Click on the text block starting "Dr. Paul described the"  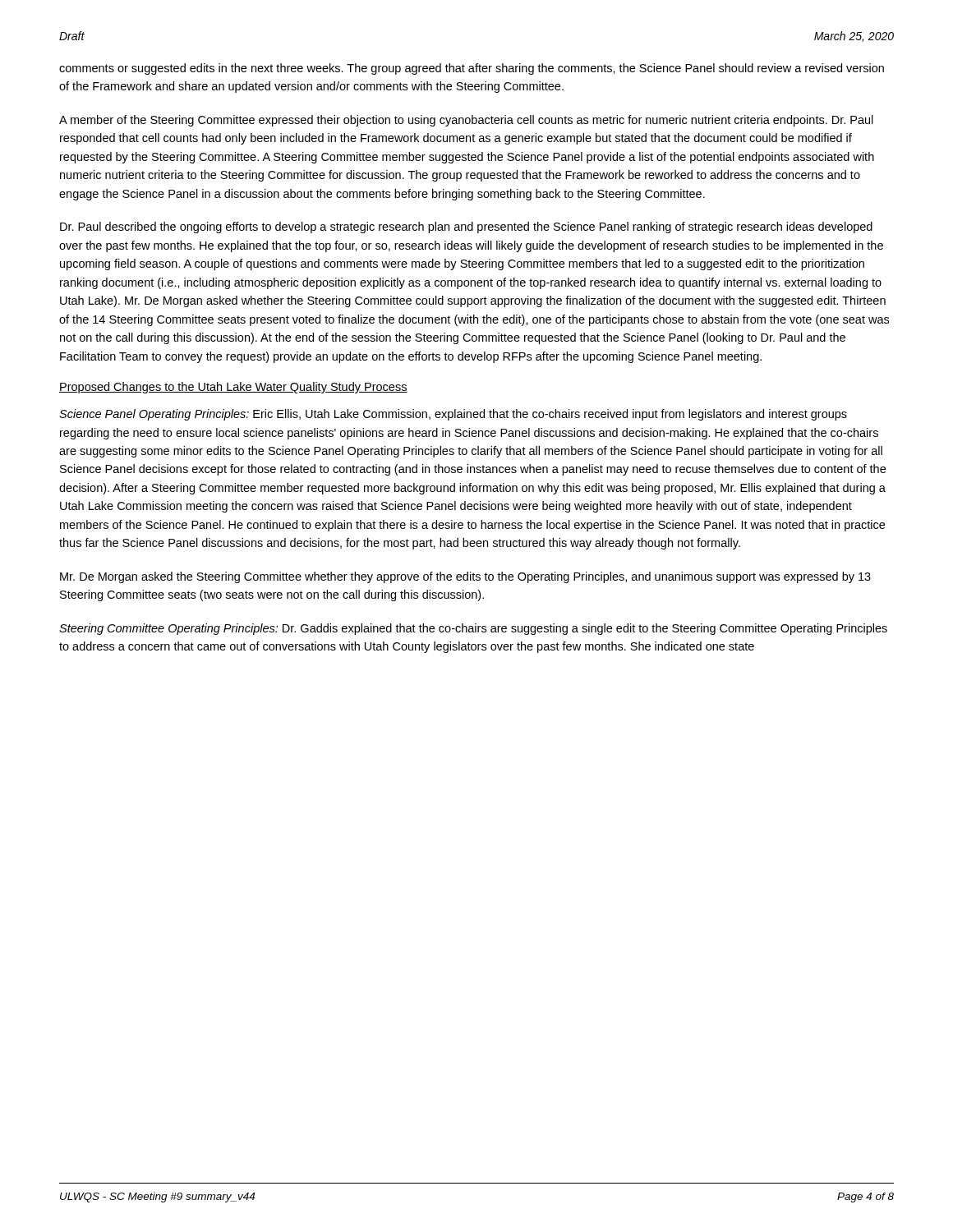(x=474, y=292)
